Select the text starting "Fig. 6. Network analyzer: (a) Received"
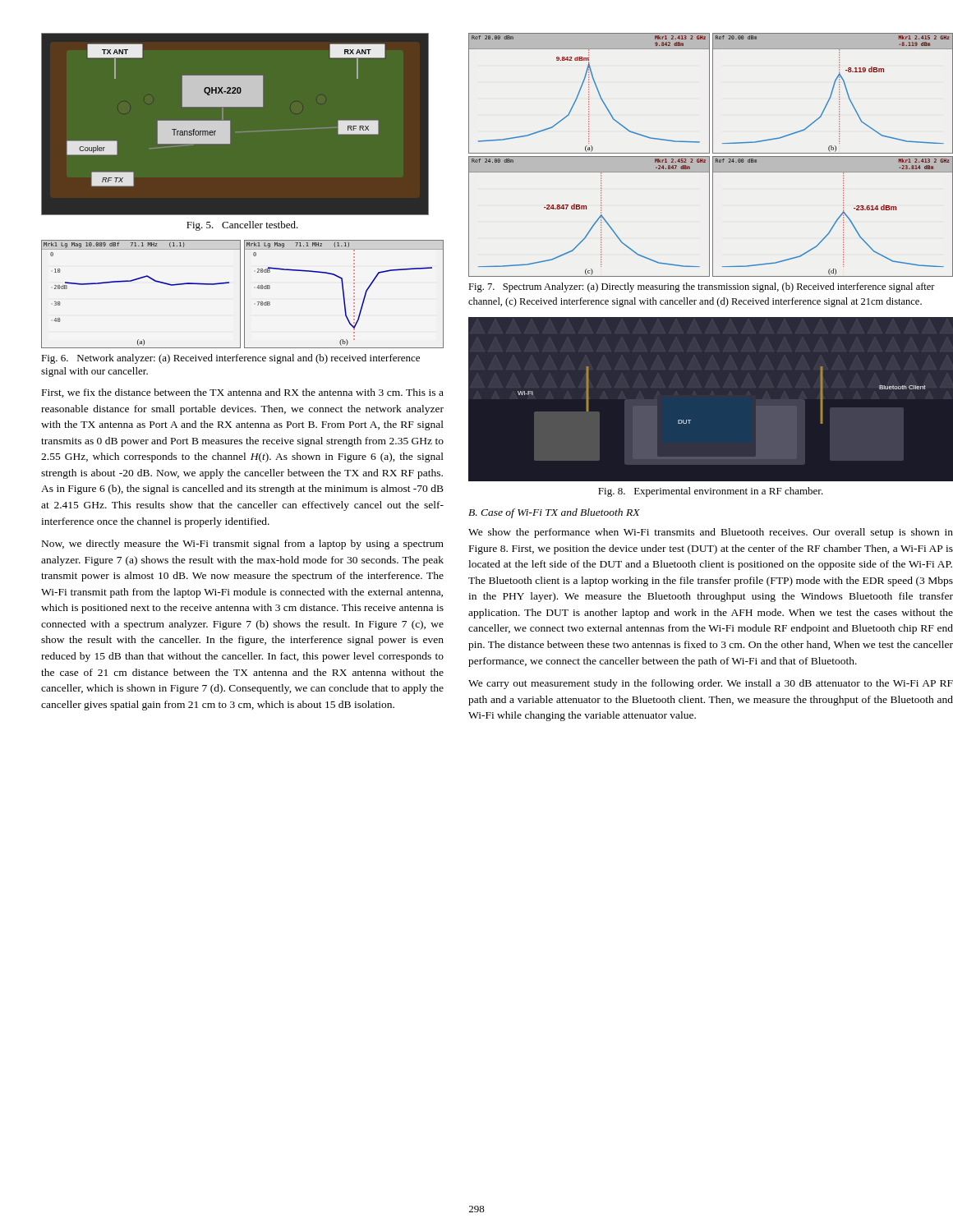The width and height of the screenshot is (953, 1232). (231, 364)
